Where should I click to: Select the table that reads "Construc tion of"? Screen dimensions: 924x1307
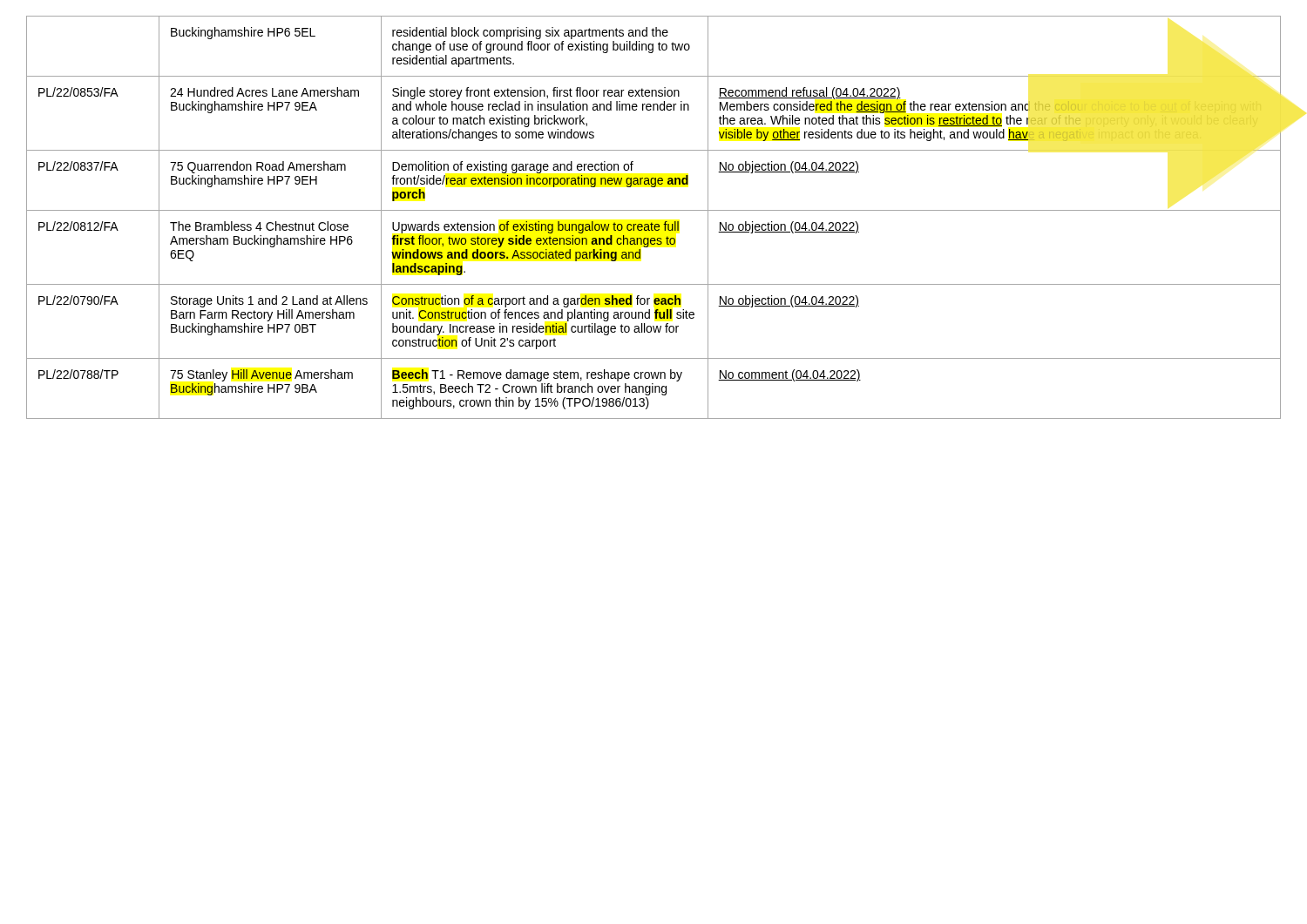click(654, 462)
